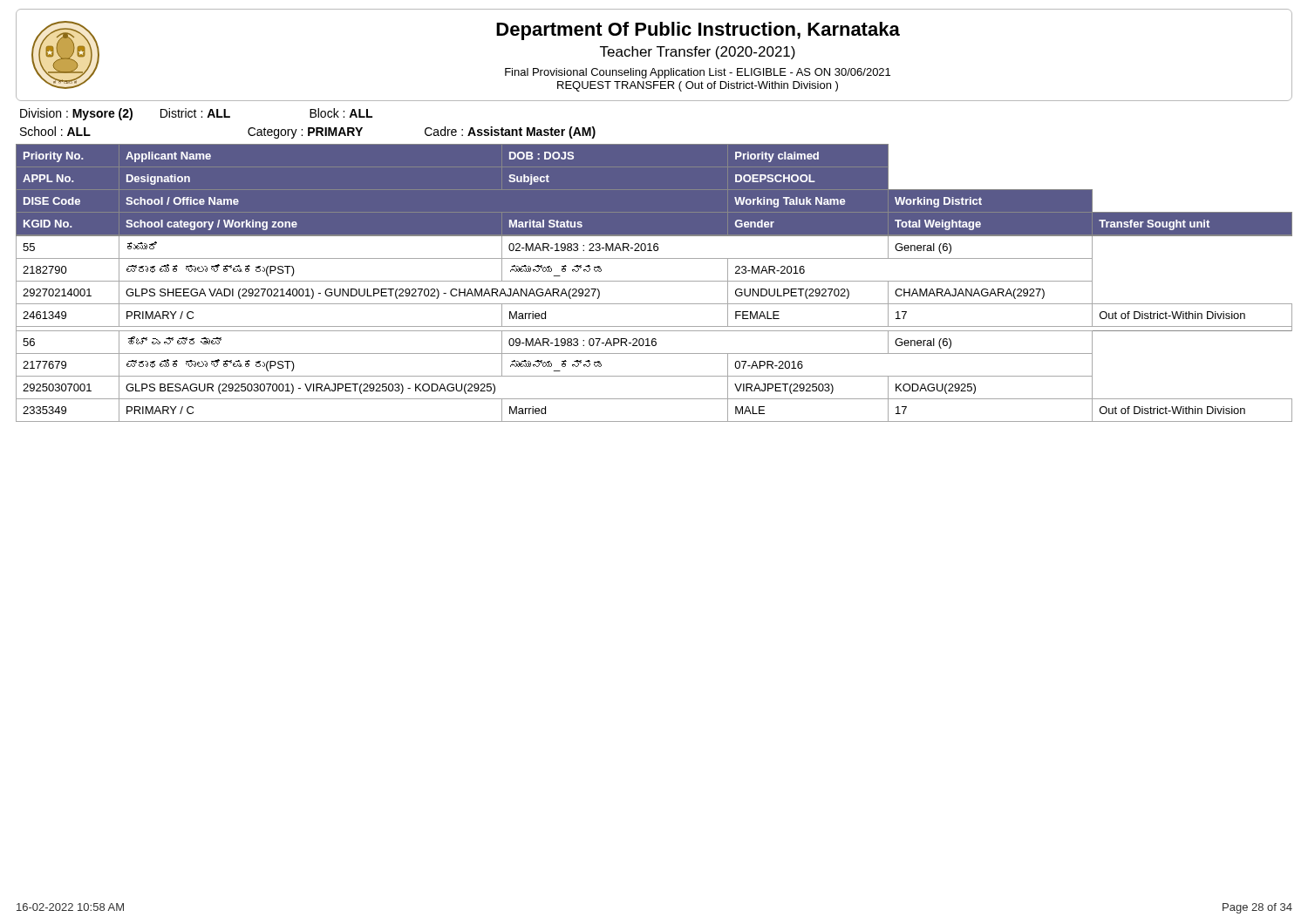
Task: Find "Department Of Public Instruction, Karnataka" on this page
Action: tap(698, 29)
